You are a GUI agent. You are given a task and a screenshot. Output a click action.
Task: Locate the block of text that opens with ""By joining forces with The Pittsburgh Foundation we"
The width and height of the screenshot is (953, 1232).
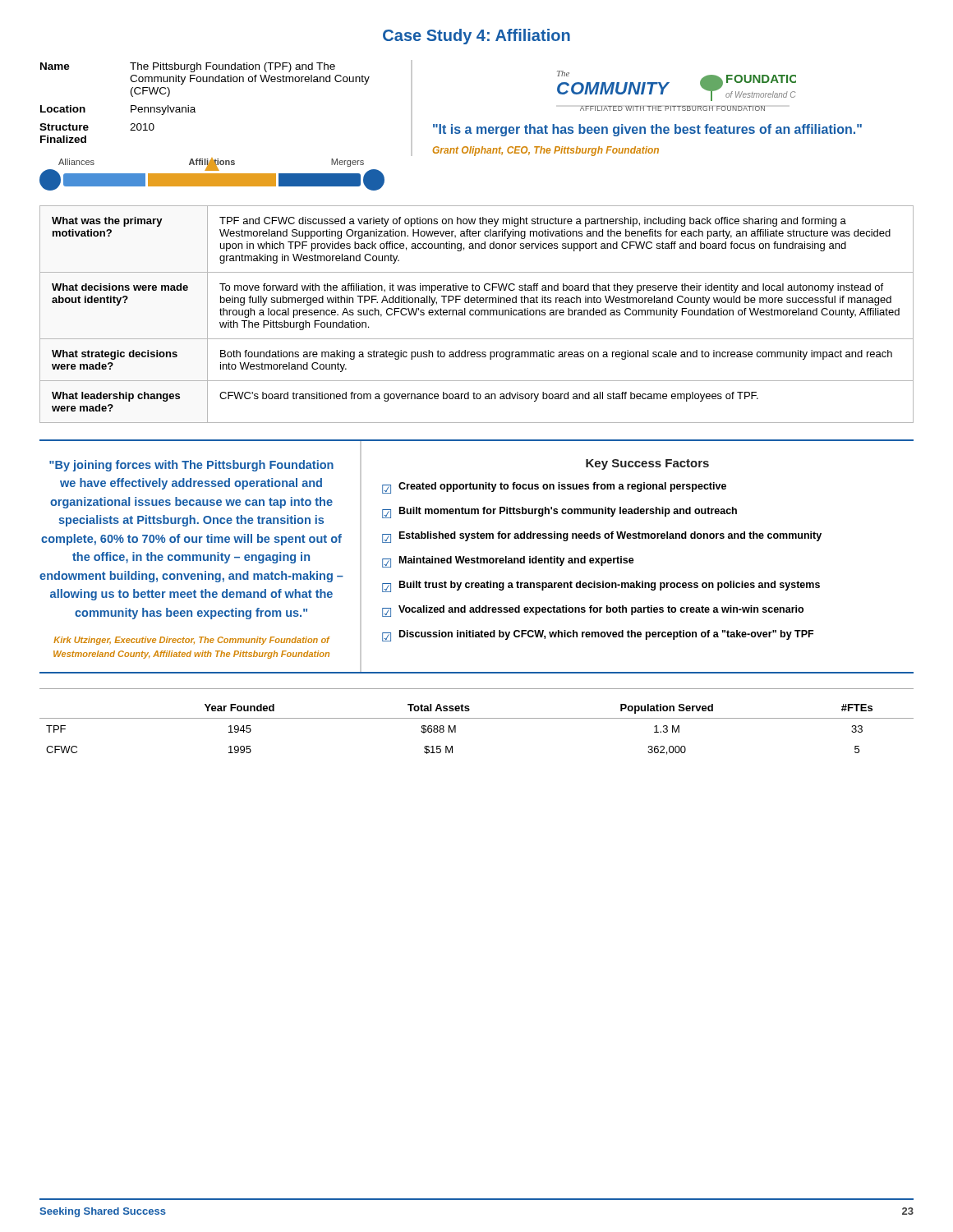pyautogui.click(x=191, y=539)
